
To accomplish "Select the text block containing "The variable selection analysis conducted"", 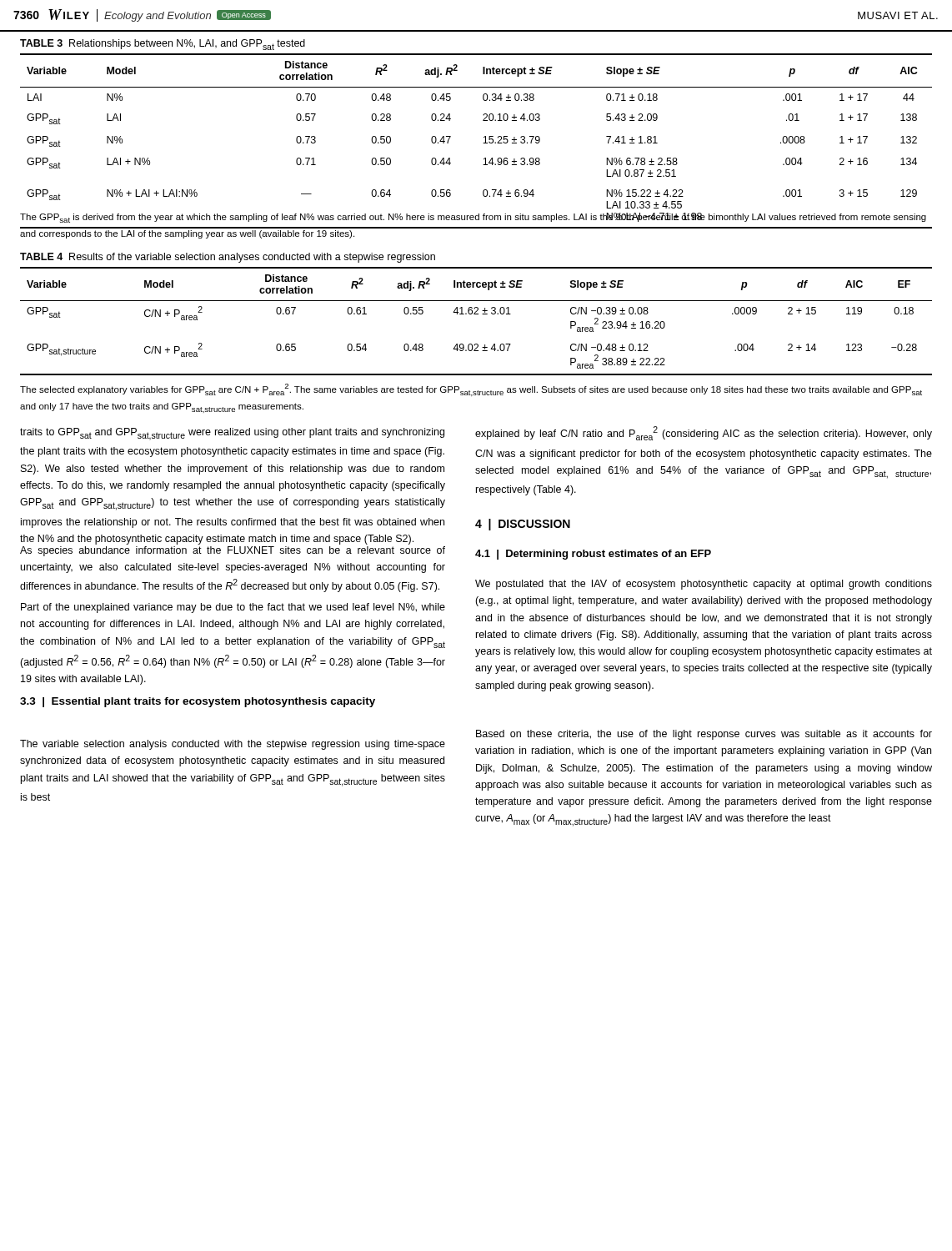I will pyautogui.click(x=233, y=771).
